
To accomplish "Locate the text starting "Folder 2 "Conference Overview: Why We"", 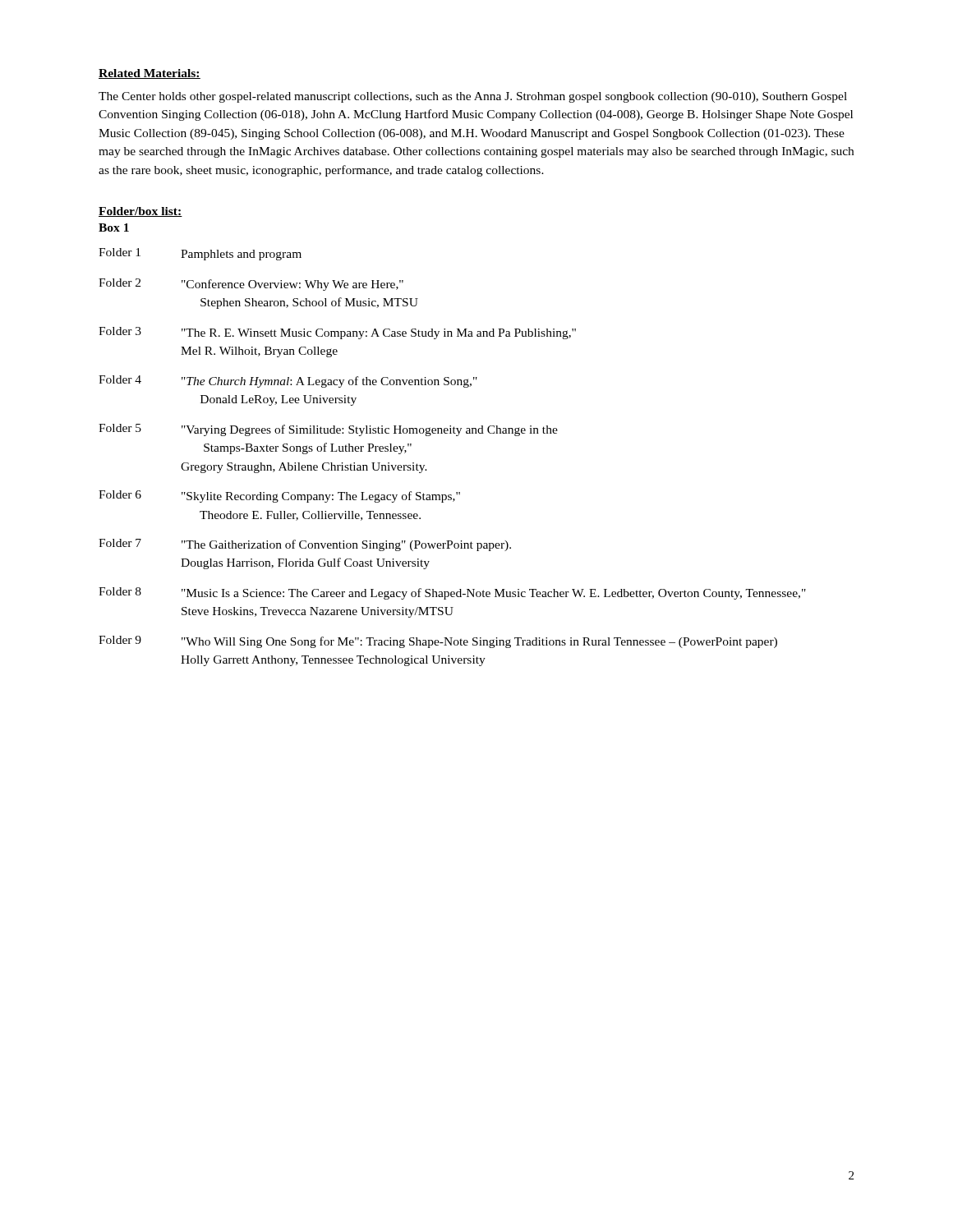I will (x=251, y=285).
